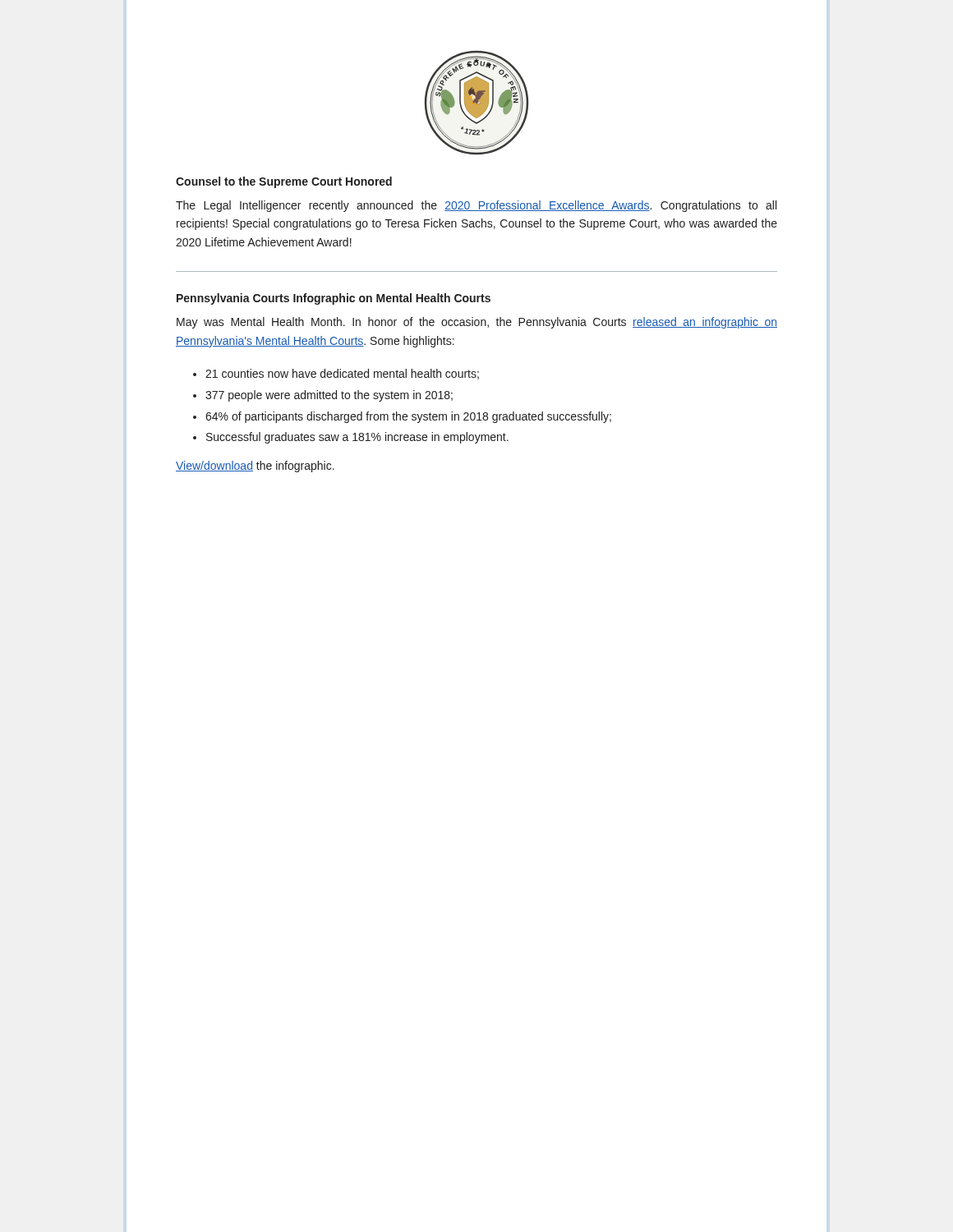Locate the text block starting "Successful graduates saw a 181% increase"
Screen dimensions: 1232x953
(x=357, y=437)
